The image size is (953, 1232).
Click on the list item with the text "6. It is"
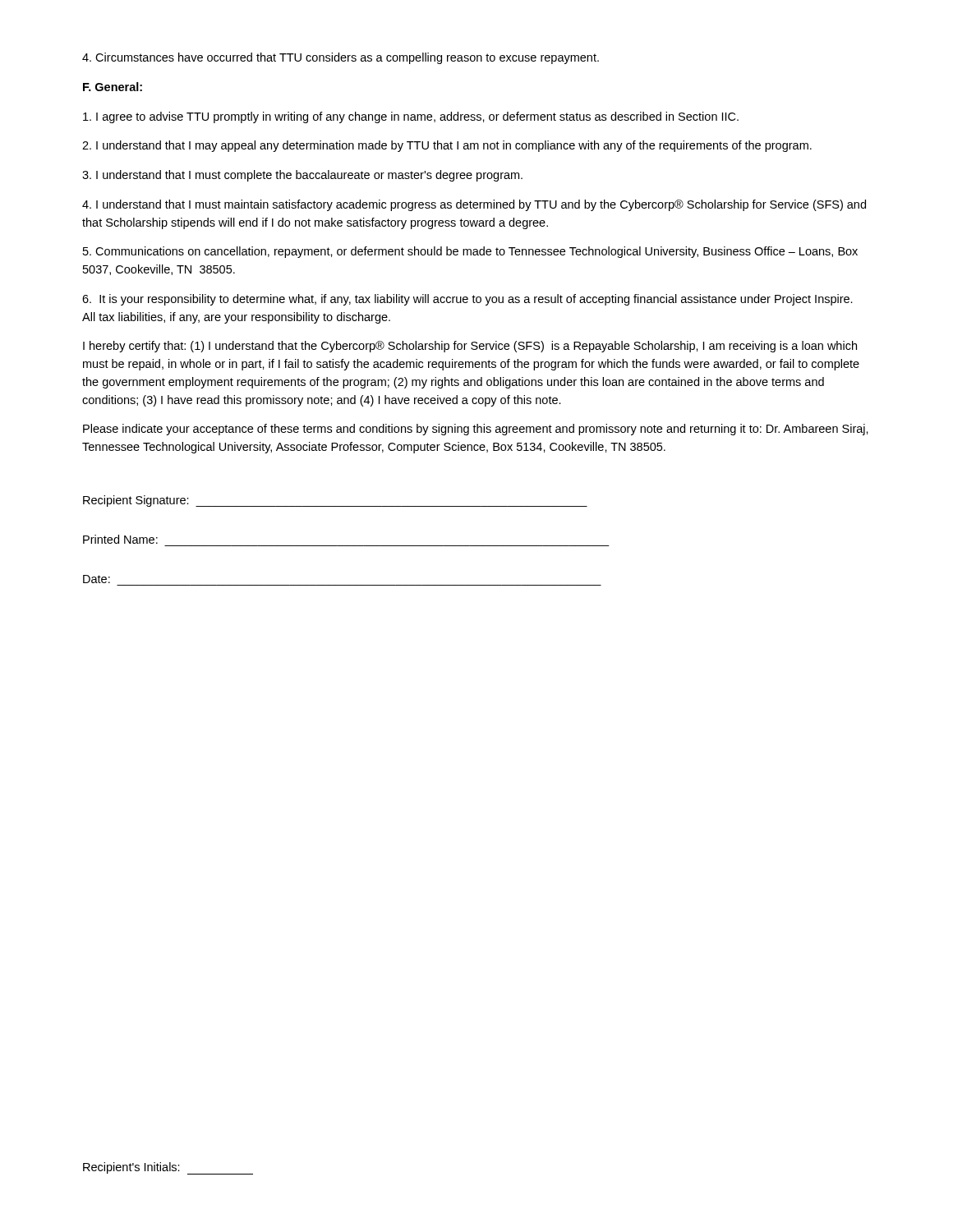point(469,308)
